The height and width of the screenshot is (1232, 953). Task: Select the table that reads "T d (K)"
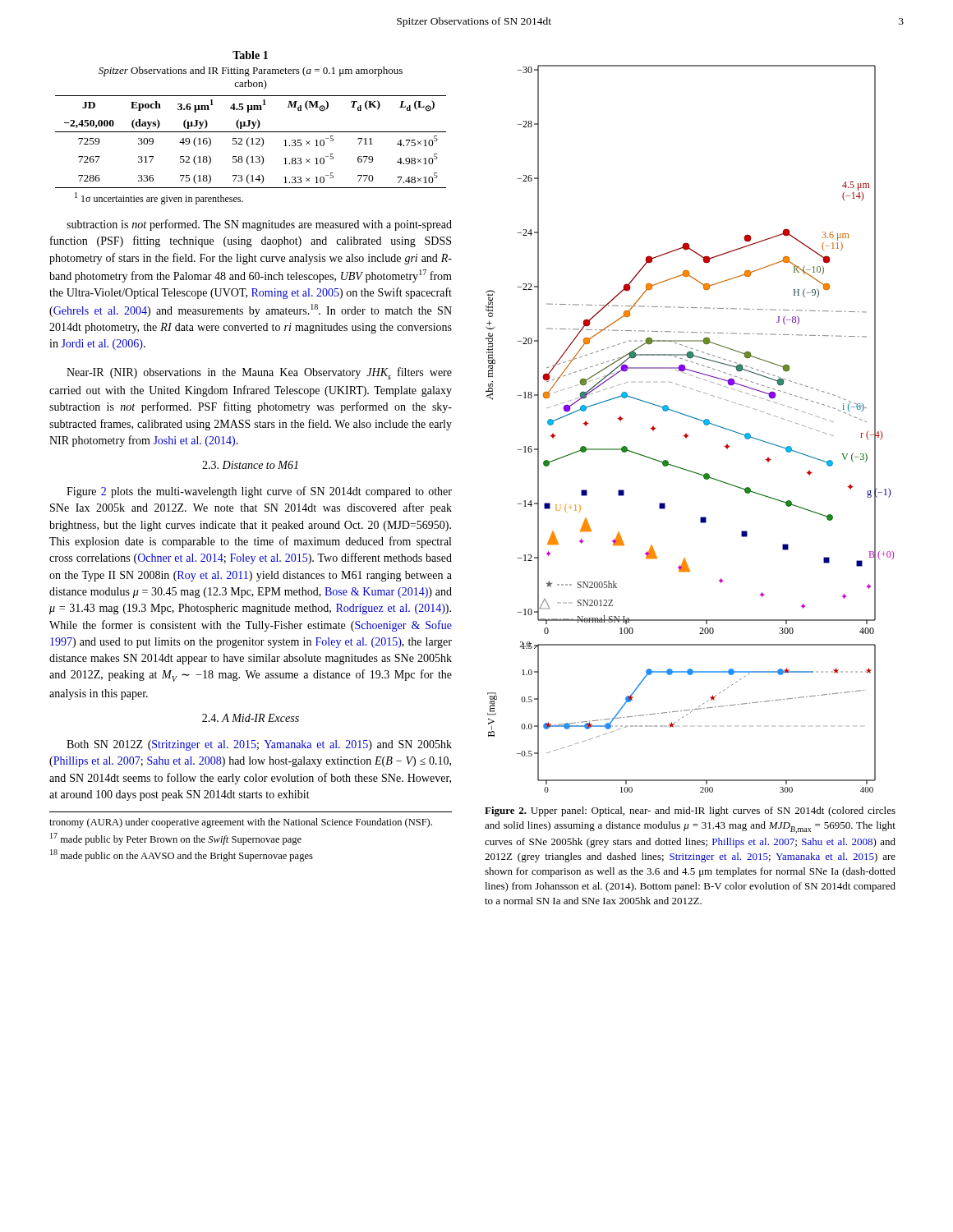click(x=251, y=127)
